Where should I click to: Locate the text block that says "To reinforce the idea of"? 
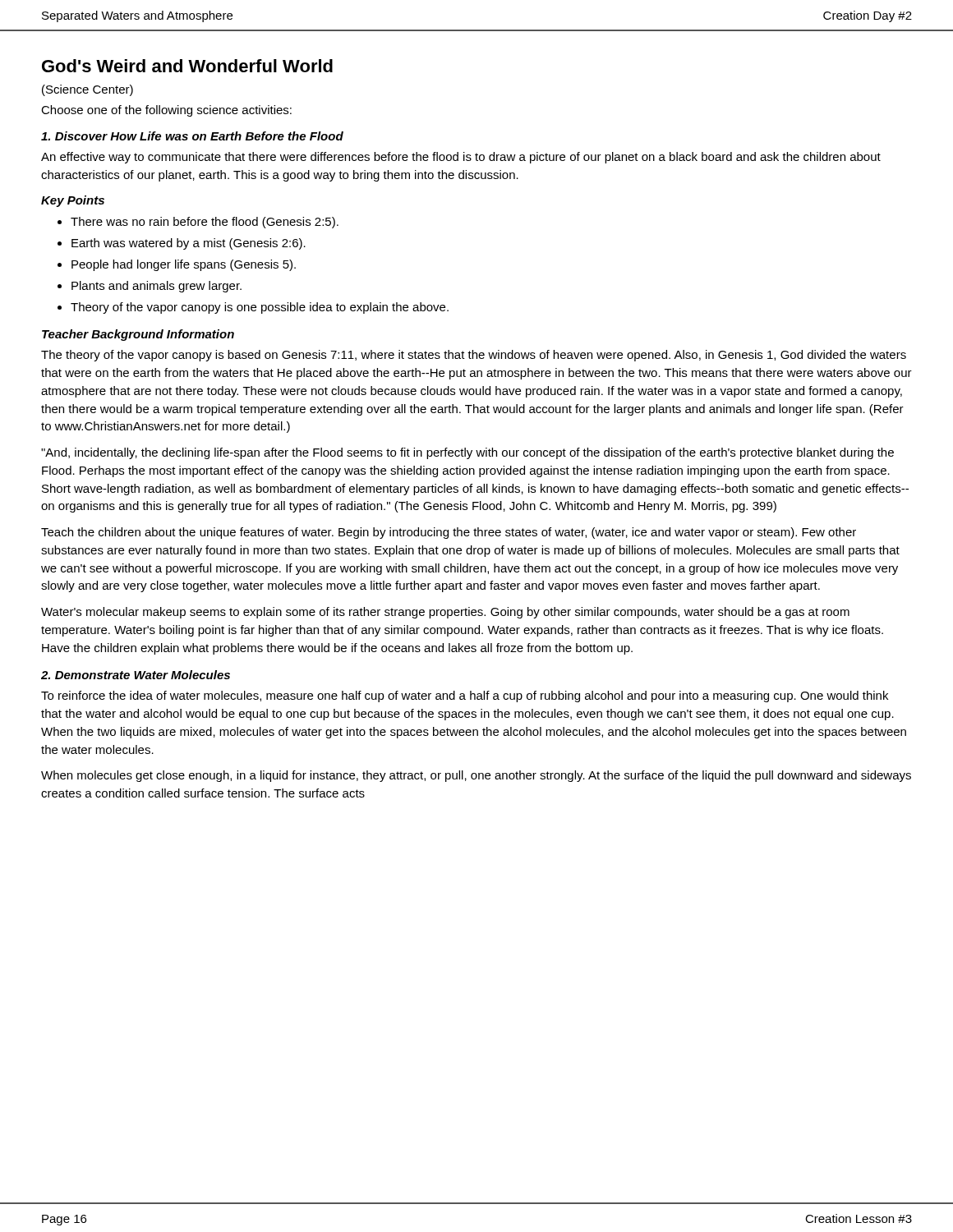click(x=474, y=722)
